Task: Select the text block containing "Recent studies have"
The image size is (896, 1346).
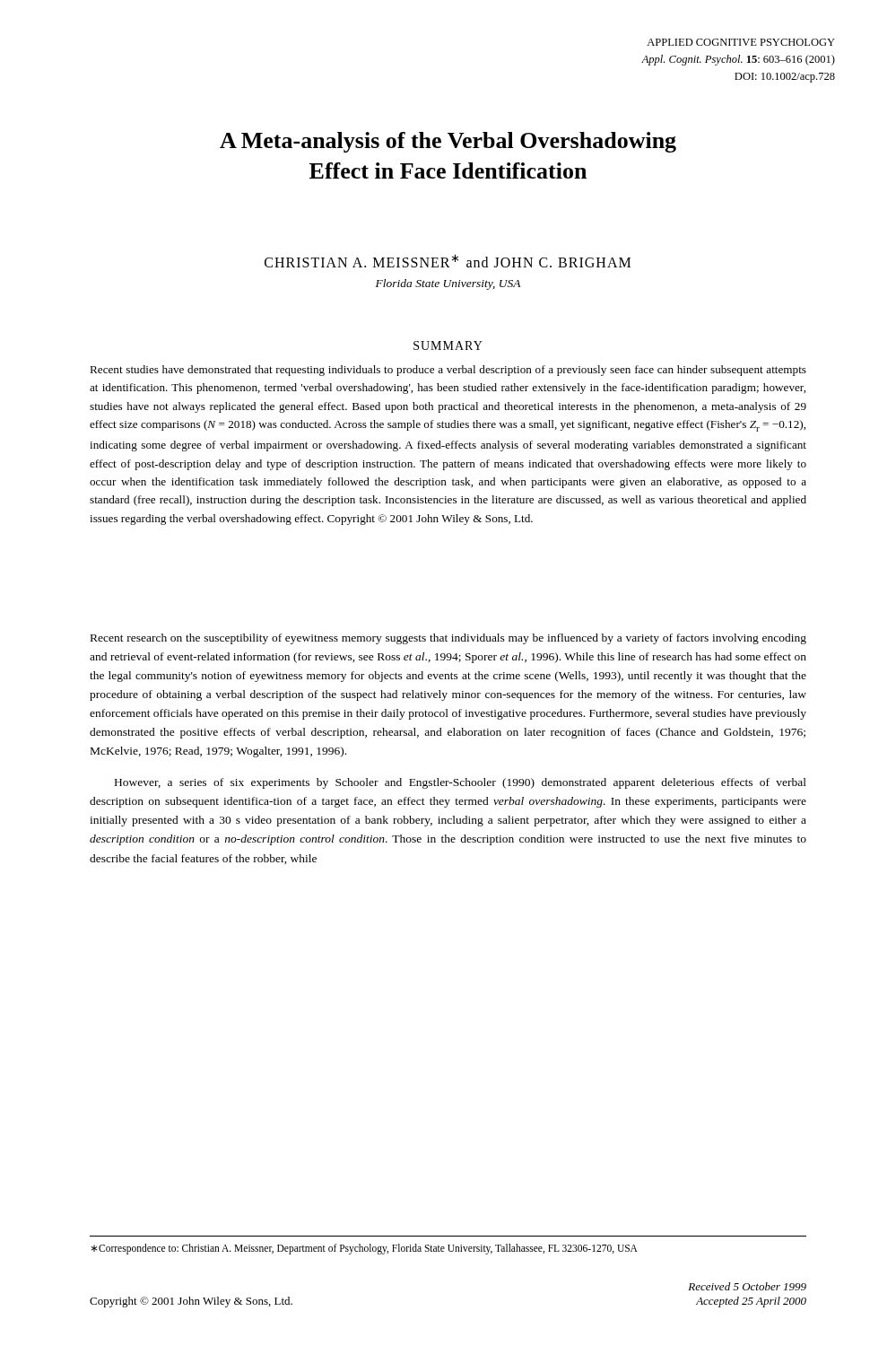Action: click(x=448, y=444)
